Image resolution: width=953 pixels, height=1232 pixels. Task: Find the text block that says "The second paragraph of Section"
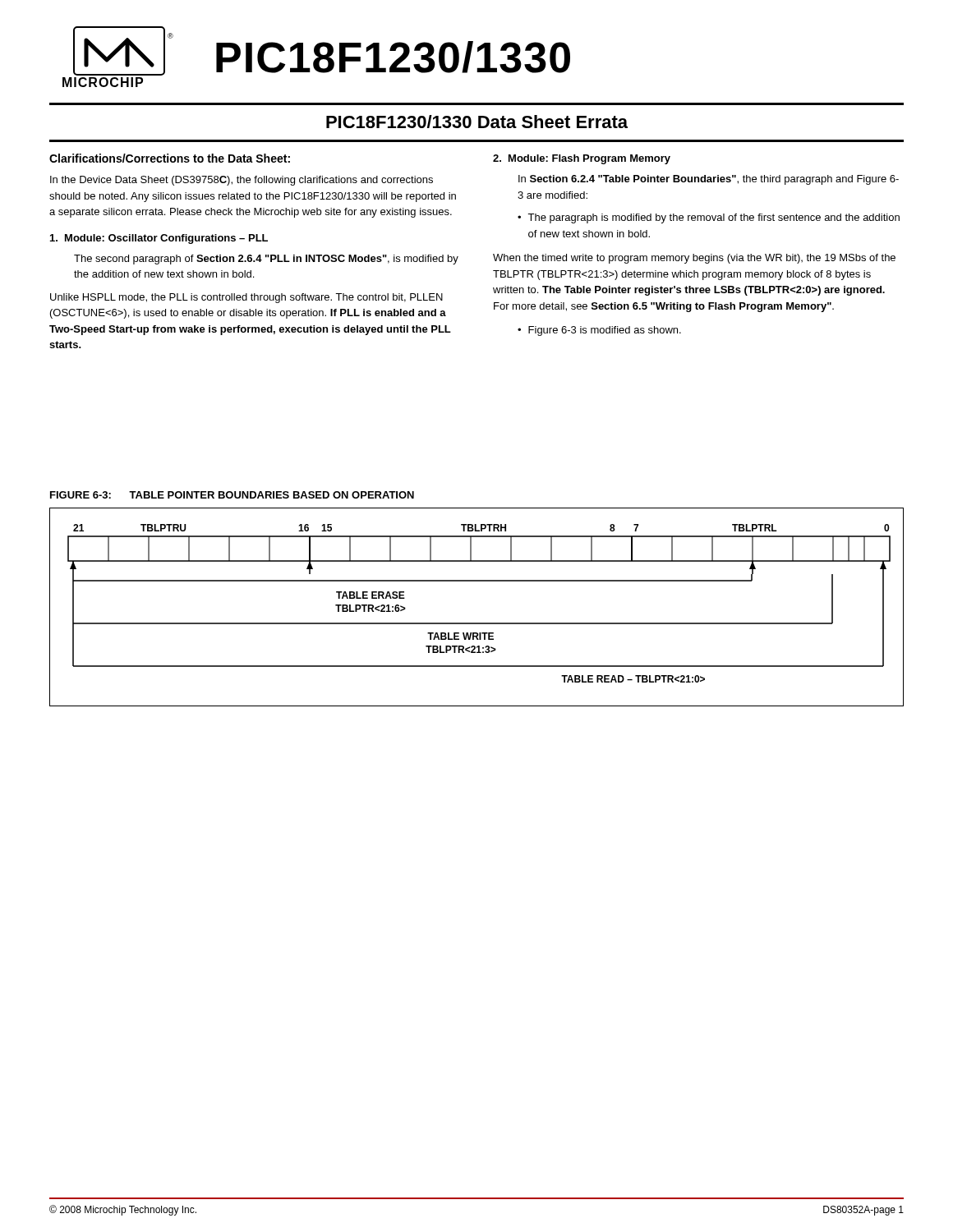tap(266, 266)
